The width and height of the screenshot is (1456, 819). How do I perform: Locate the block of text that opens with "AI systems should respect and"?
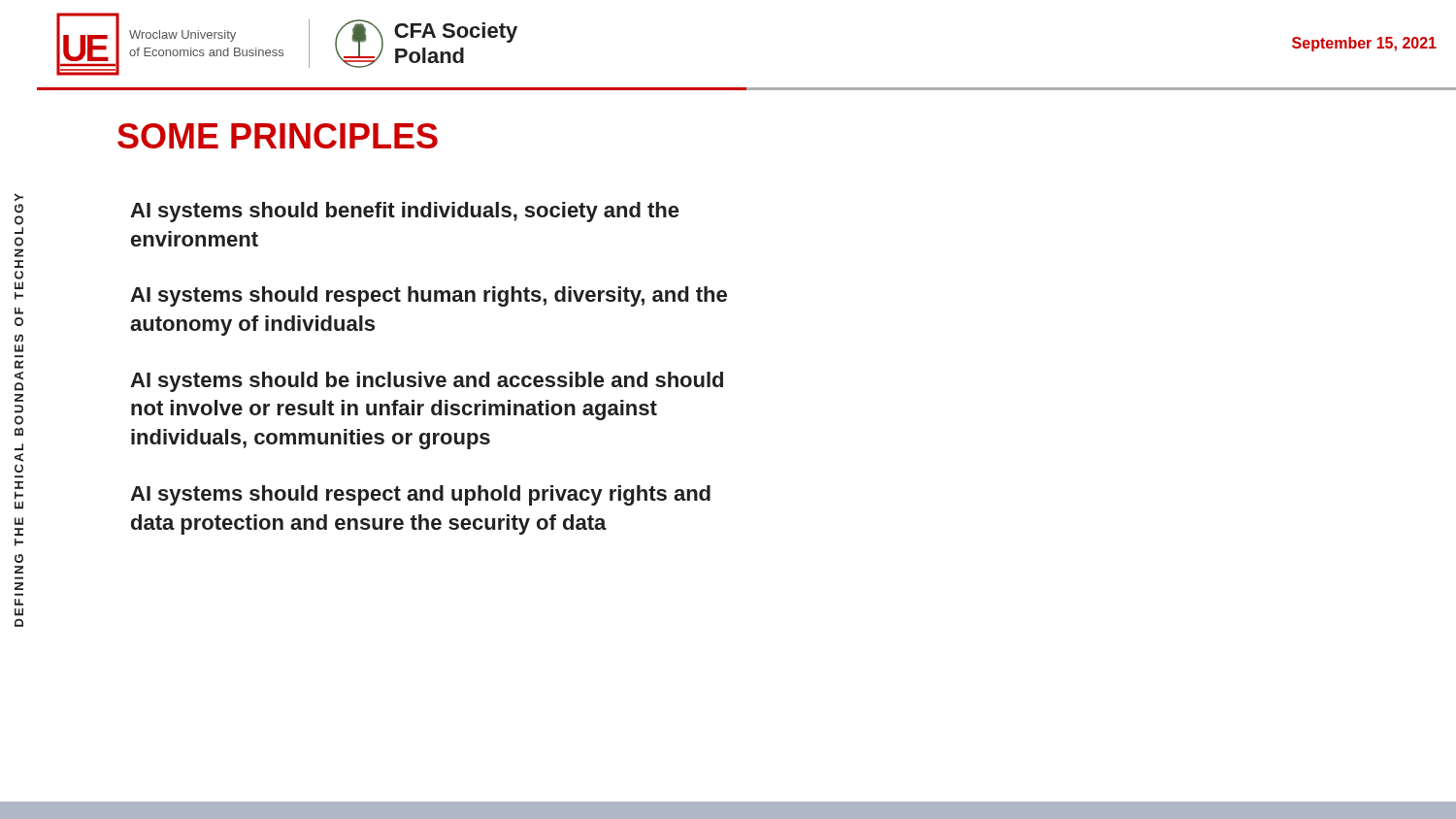421,508
